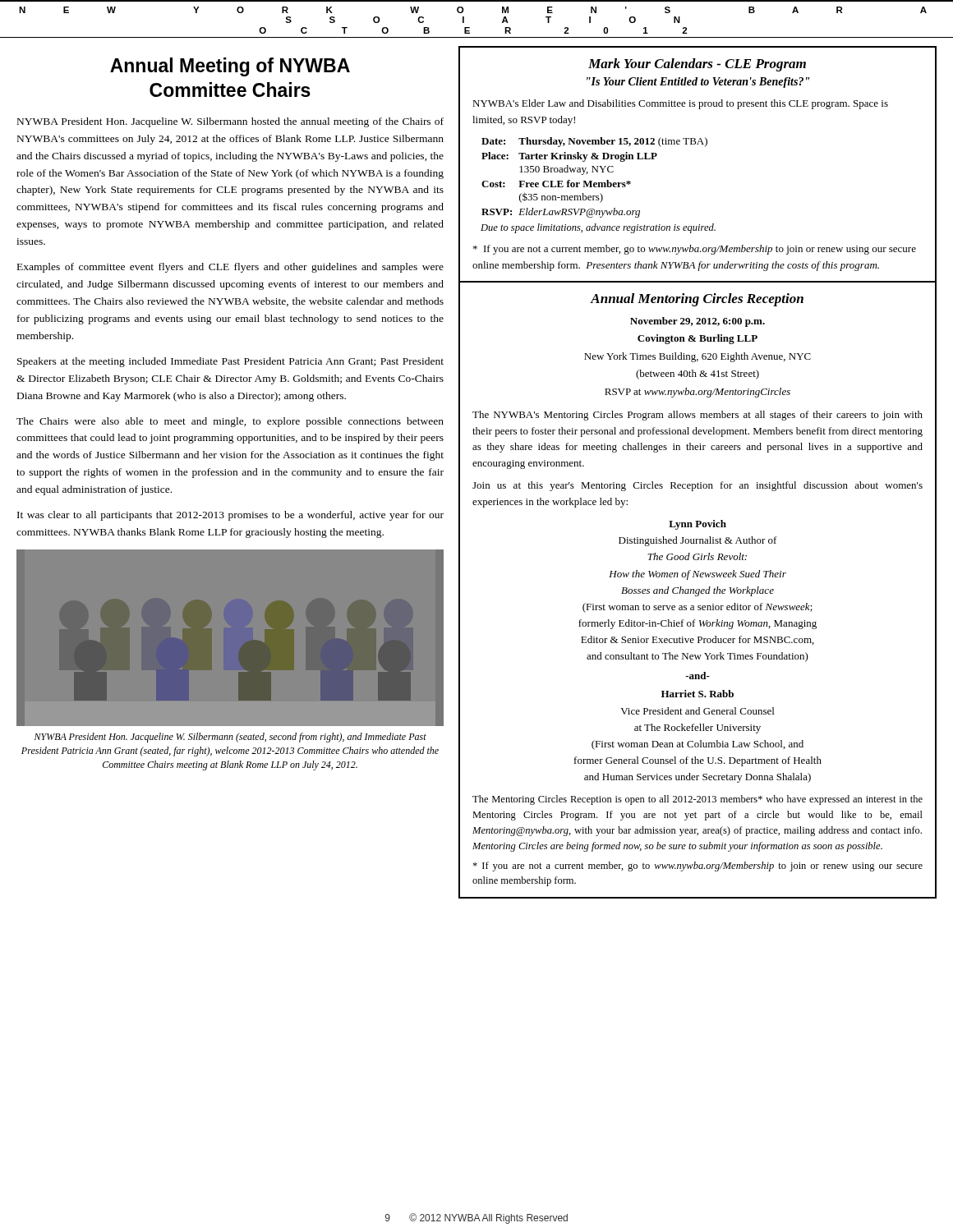Find the text block that says "NYWBA President Hon. Jacqueline W."
Image resolution: width=953 pixels, height=1232 pixels.
[230, 181]
